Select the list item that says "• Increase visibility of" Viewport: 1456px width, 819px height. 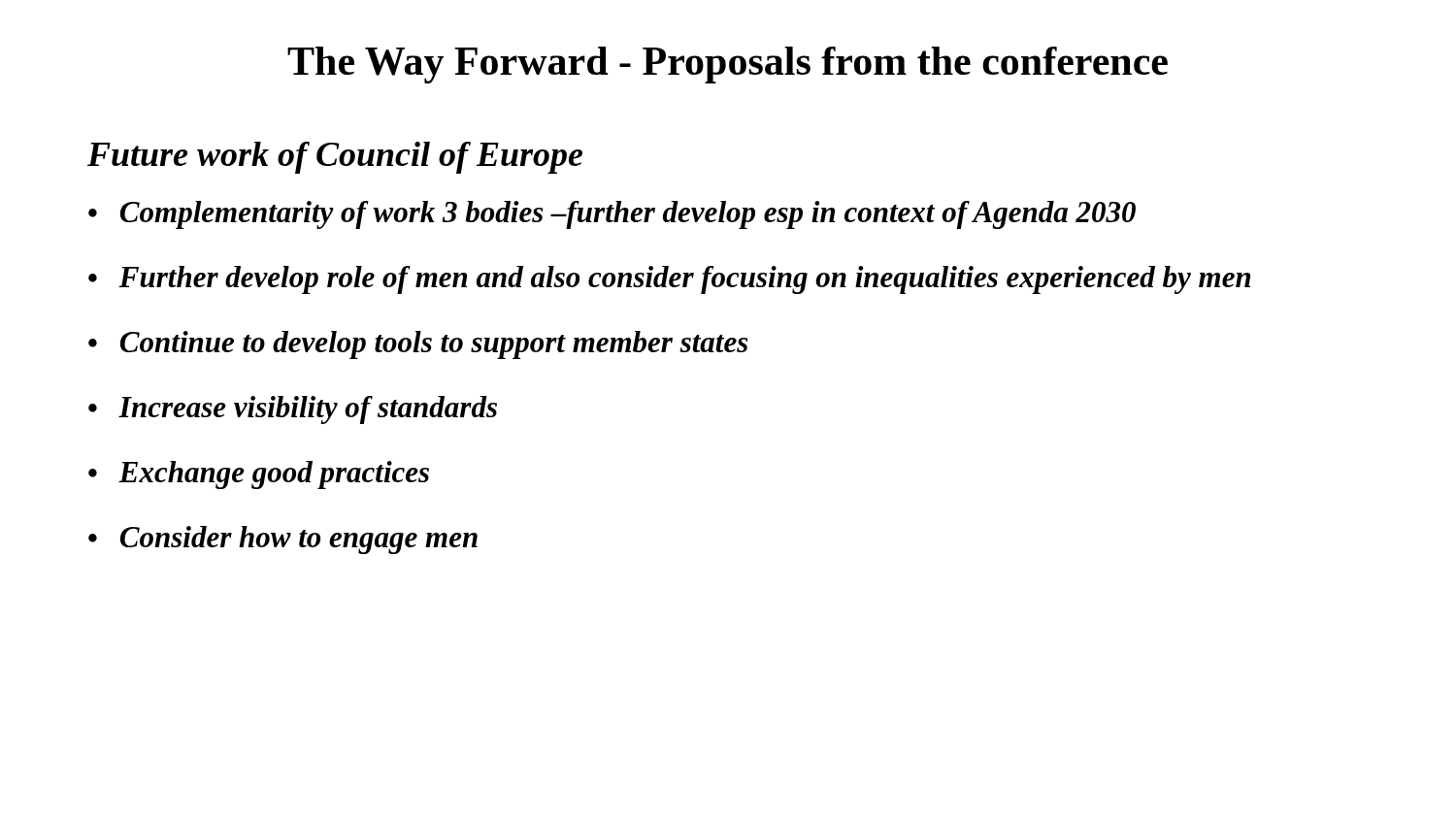pyautogui.click(x=293, y=410)
